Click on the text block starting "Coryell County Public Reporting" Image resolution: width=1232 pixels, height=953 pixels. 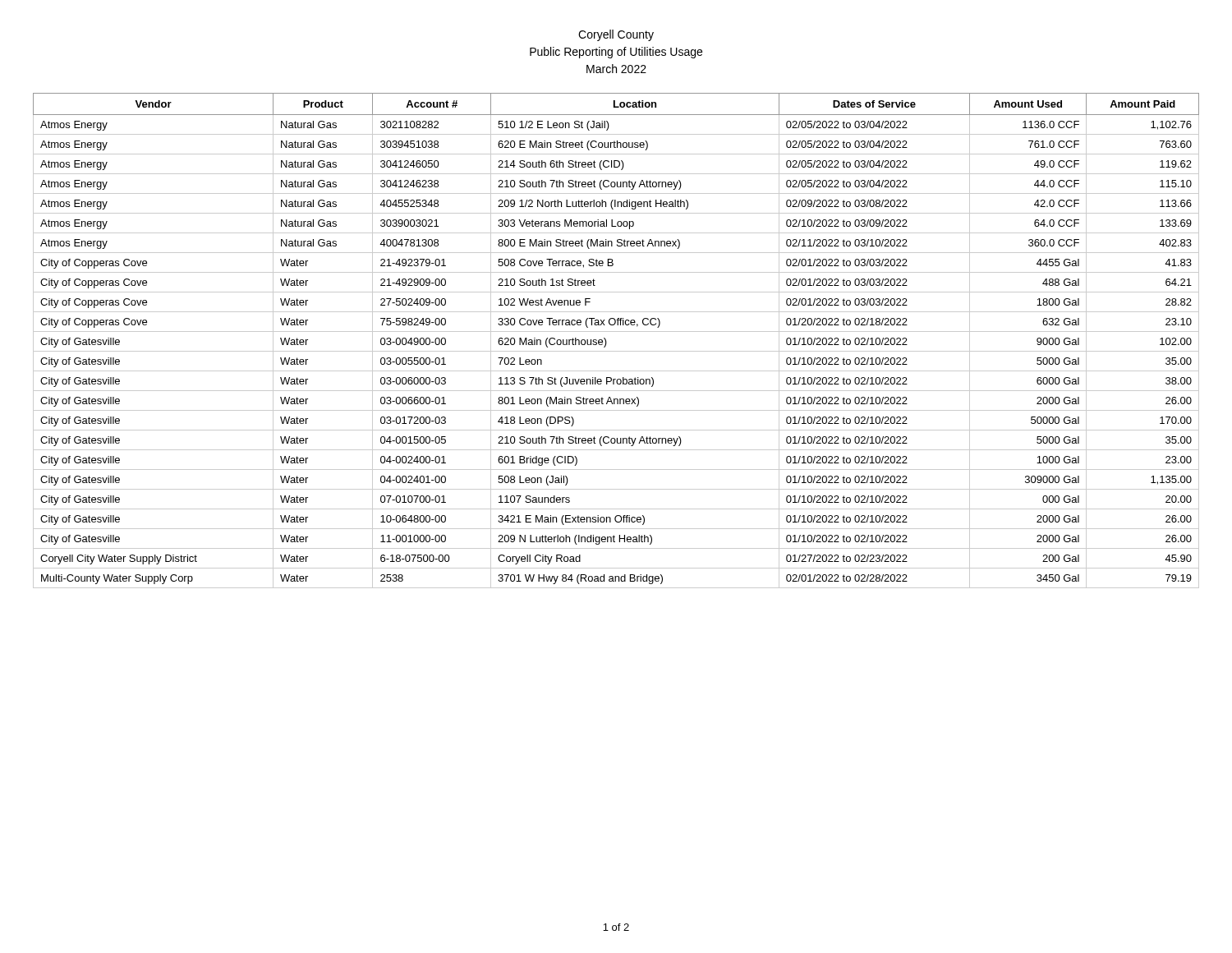coord(616,52)
